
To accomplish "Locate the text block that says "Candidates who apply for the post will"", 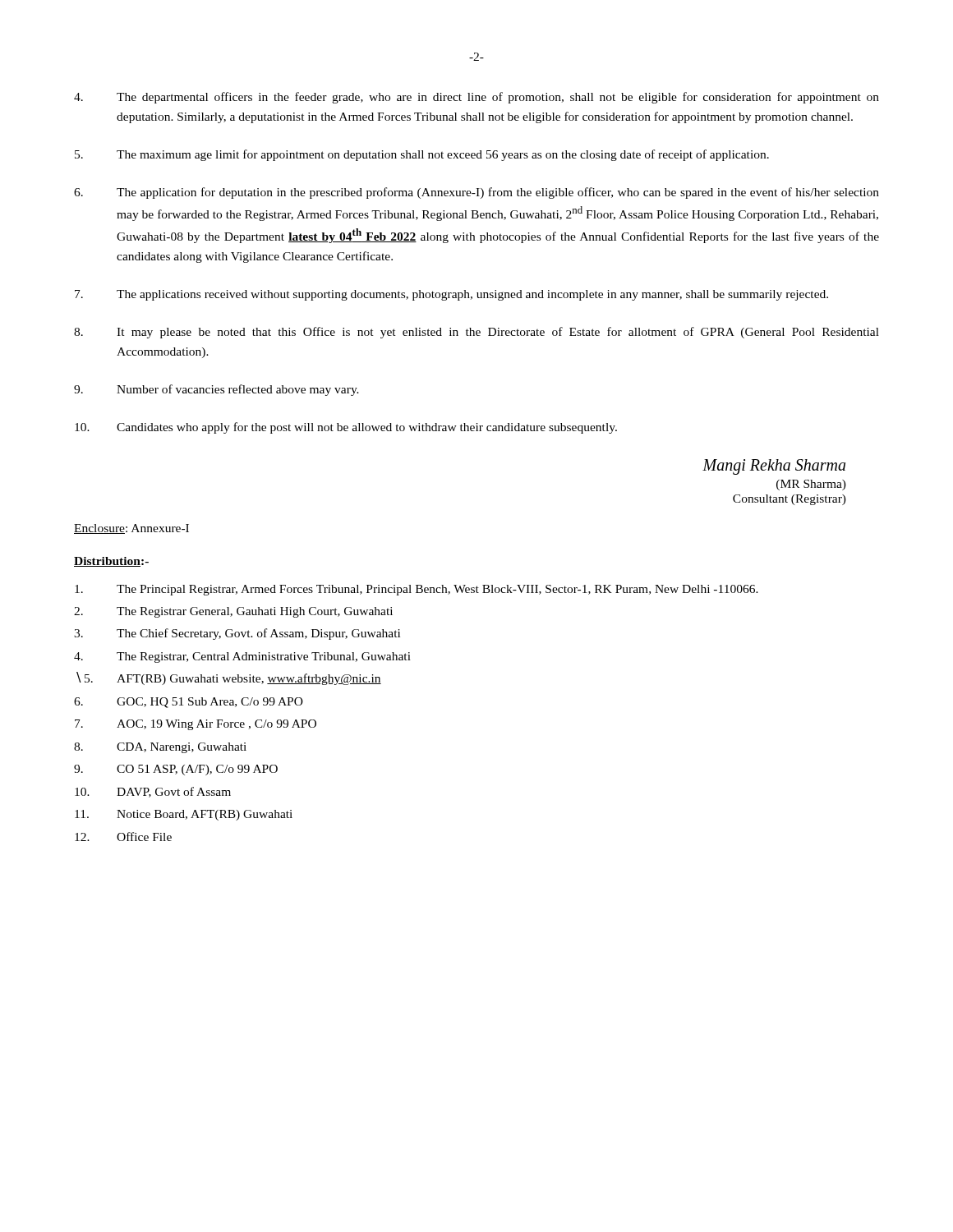I will 476,428.
